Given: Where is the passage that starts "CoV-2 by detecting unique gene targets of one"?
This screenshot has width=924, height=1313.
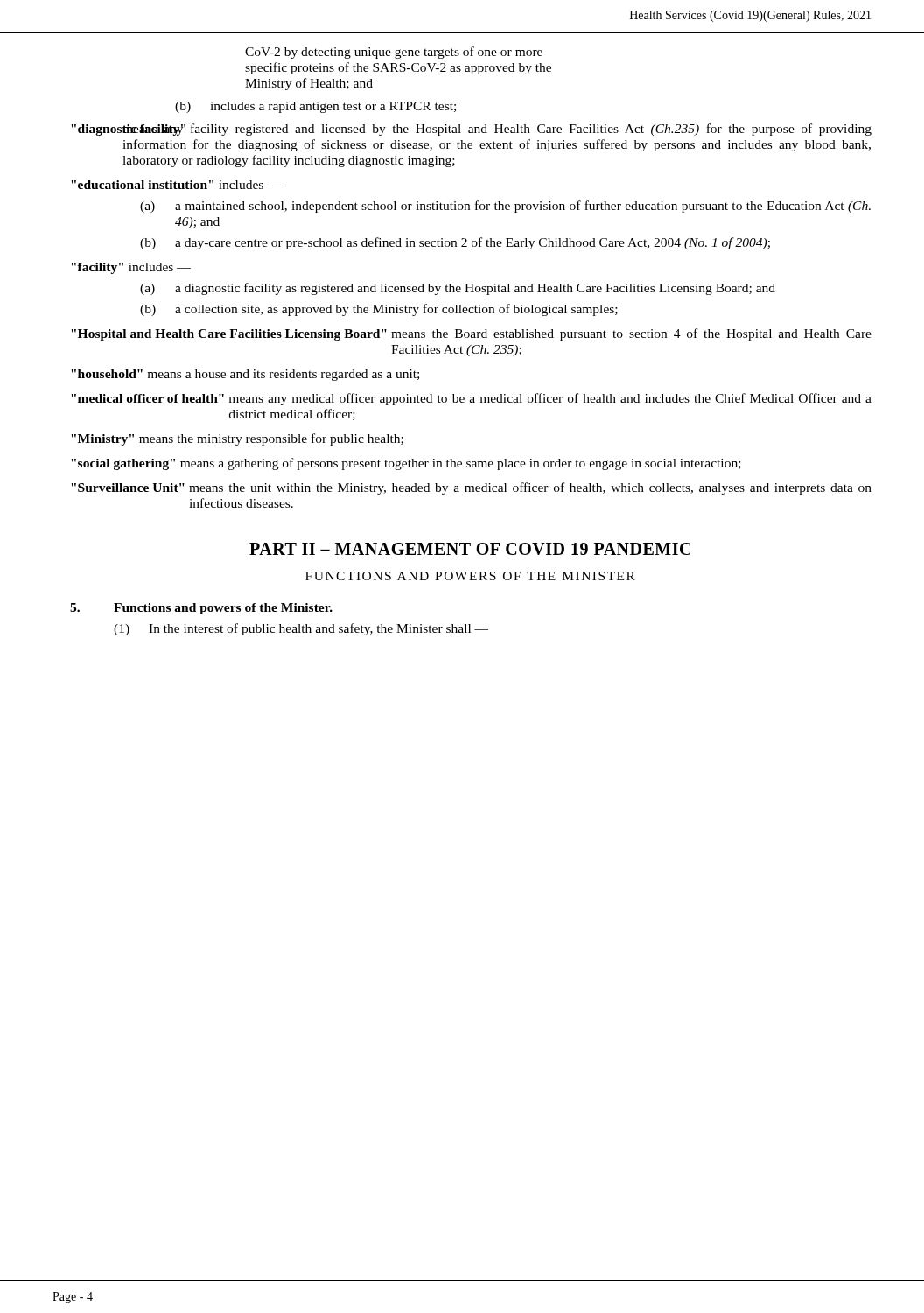Looking at the screenshot, I should (398, 67).
